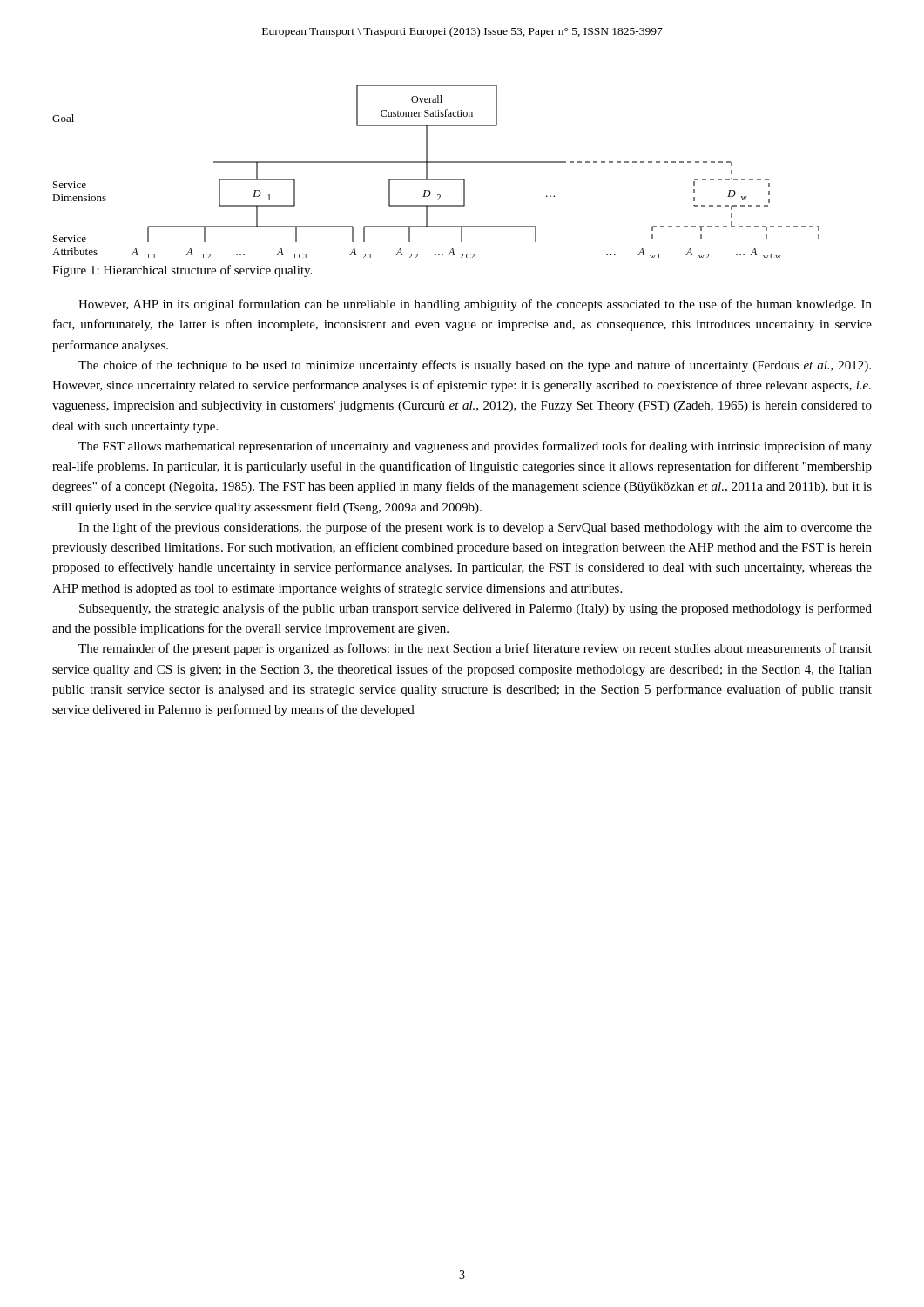Find the block on this page that starts "The FST allows mathematical representation"
The image size is (924, 1307).
pos(462,477)
